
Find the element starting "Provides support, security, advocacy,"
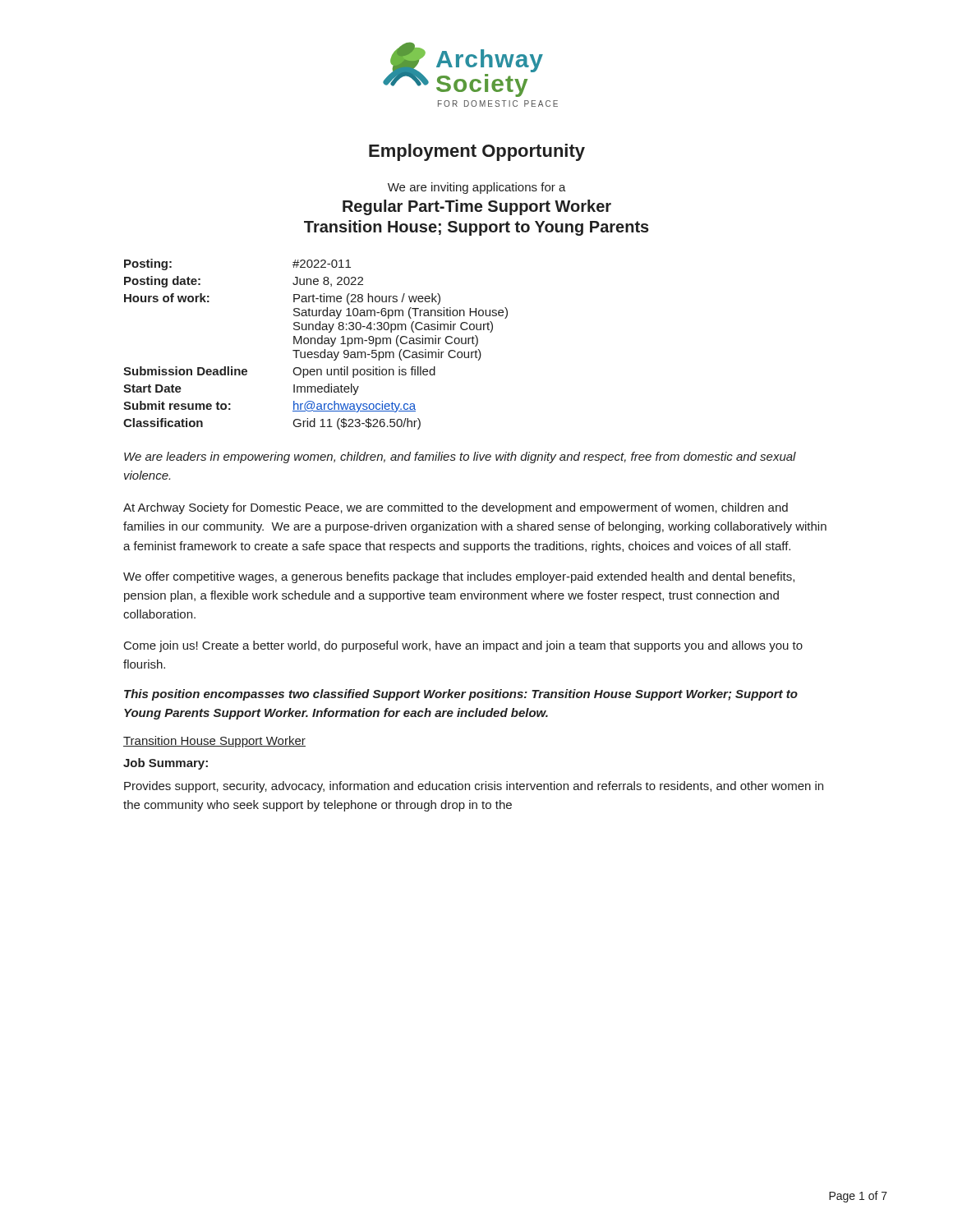pos(474,795)
